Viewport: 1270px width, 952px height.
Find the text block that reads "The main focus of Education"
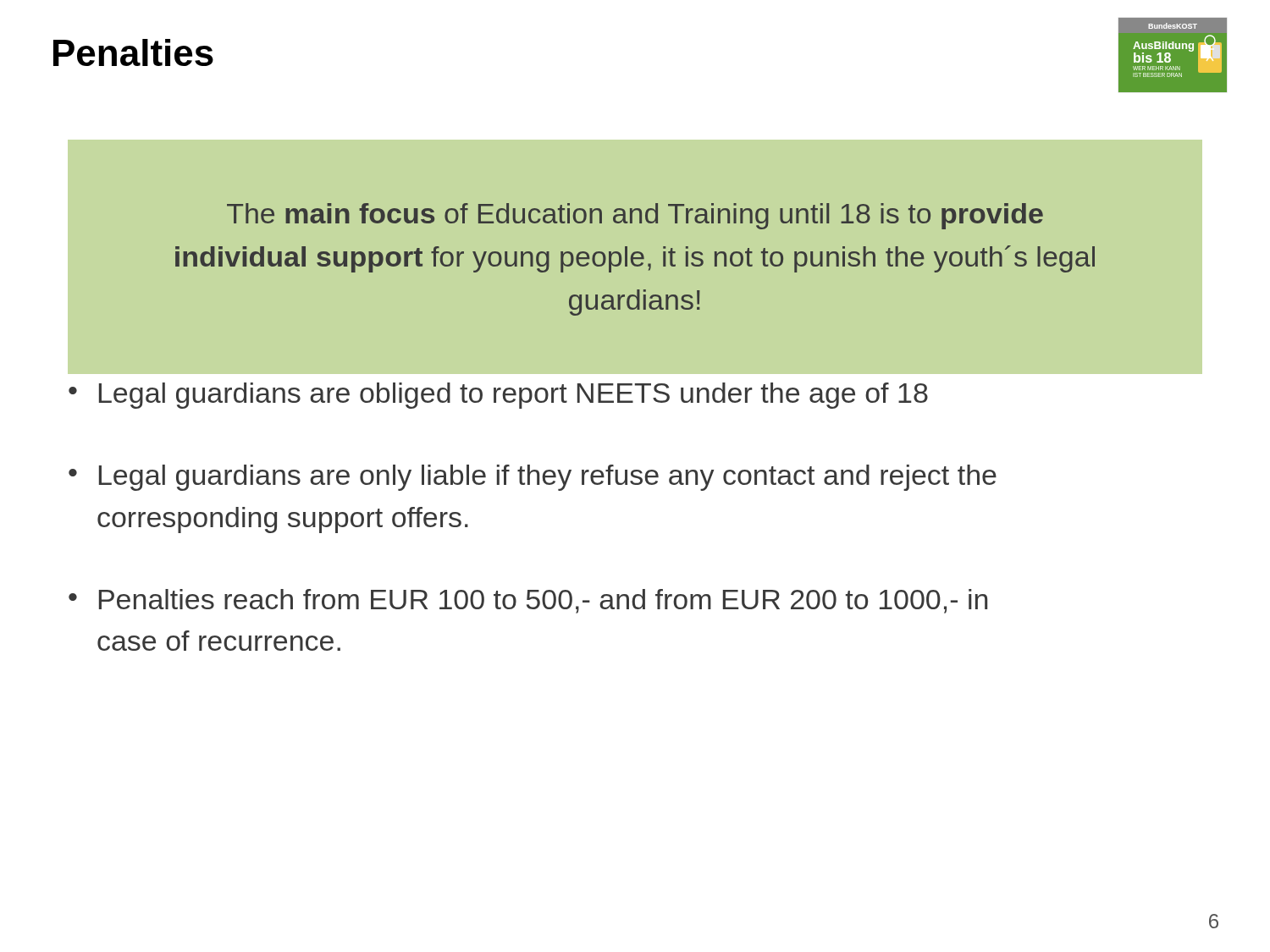[x=635, y=257]
